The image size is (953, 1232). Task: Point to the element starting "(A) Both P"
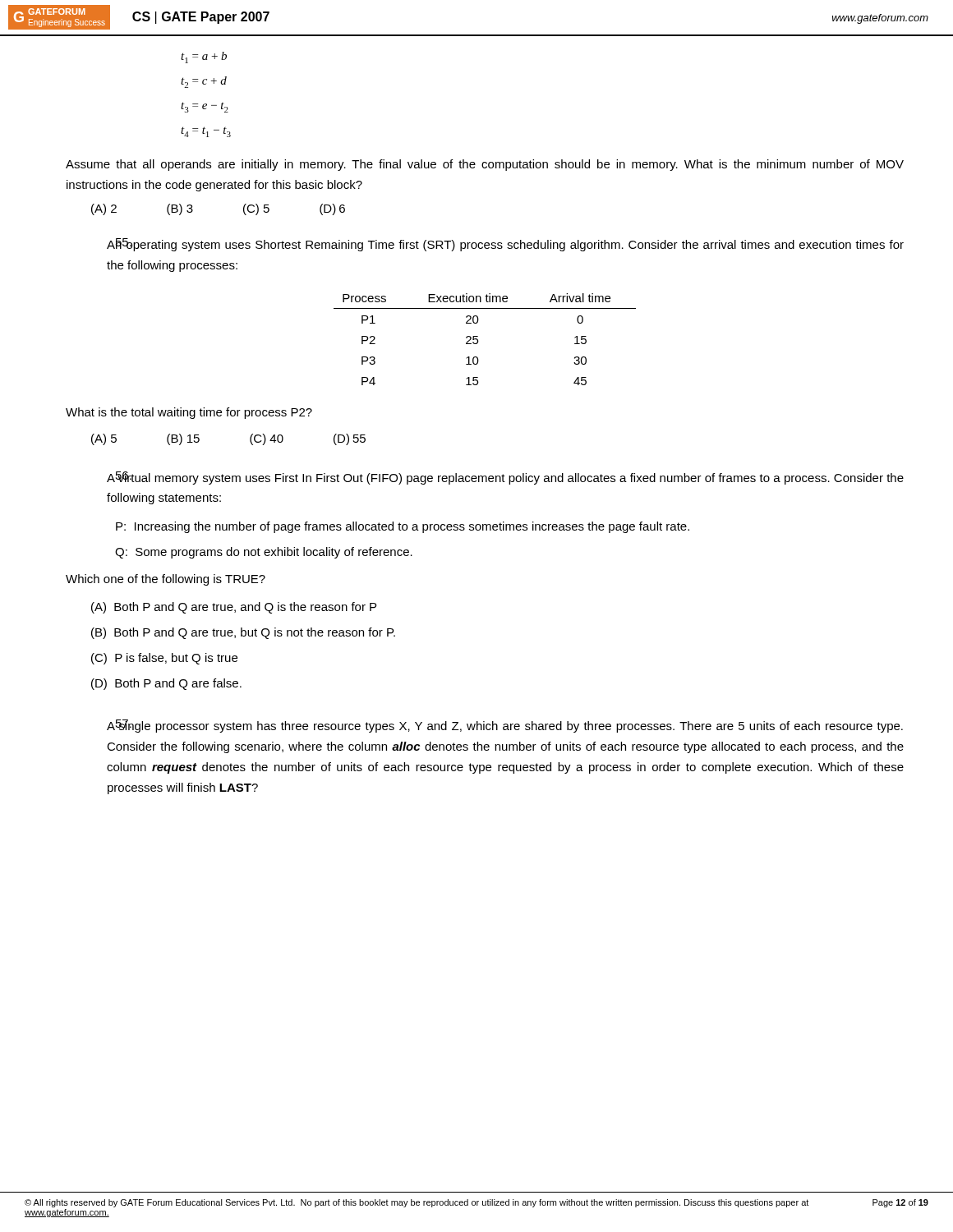234,607
